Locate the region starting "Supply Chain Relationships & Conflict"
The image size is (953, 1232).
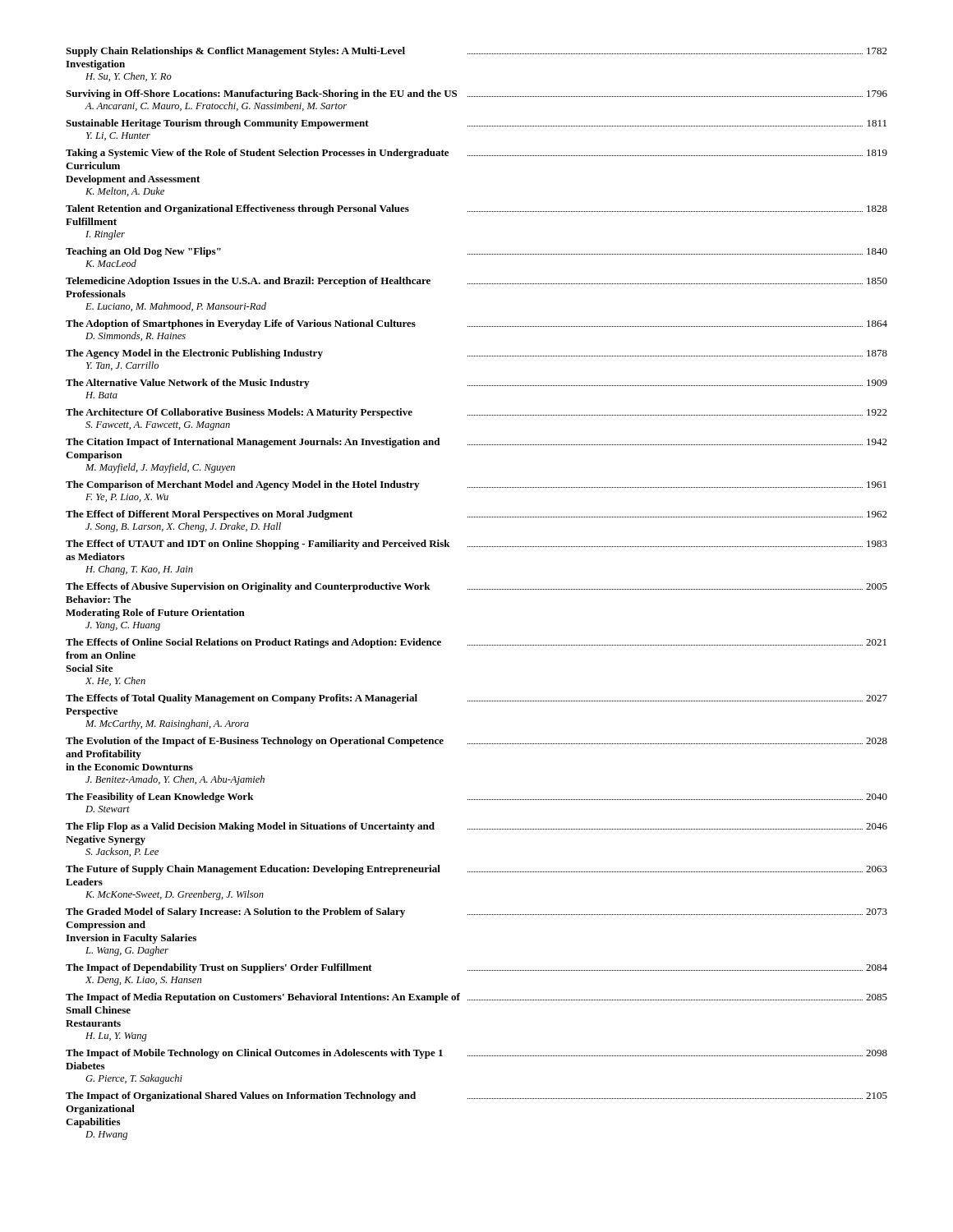[476, 64]
